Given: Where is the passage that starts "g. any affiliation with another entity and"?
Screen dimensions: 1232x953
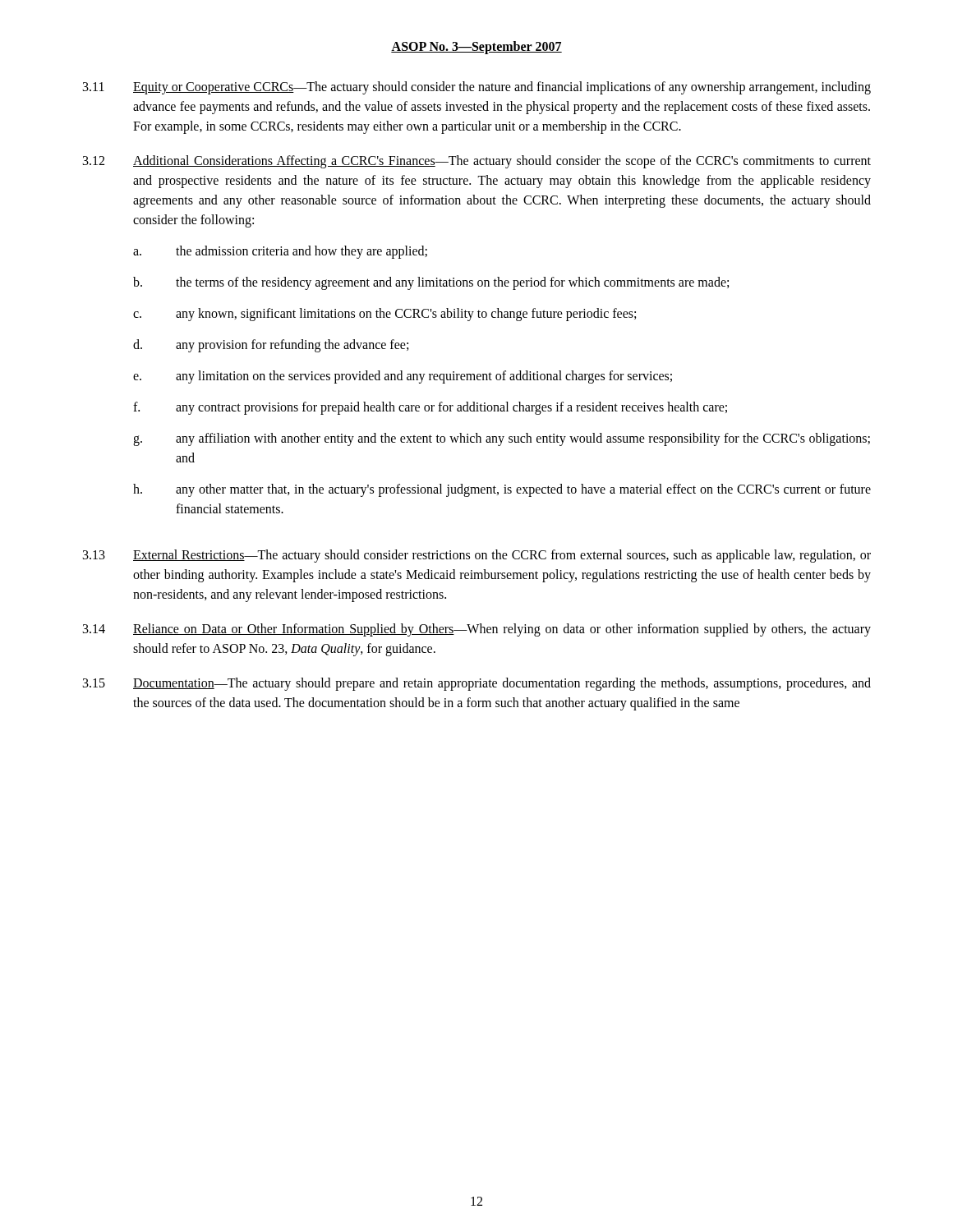Looking at the screenshot, I should point(502,448).
